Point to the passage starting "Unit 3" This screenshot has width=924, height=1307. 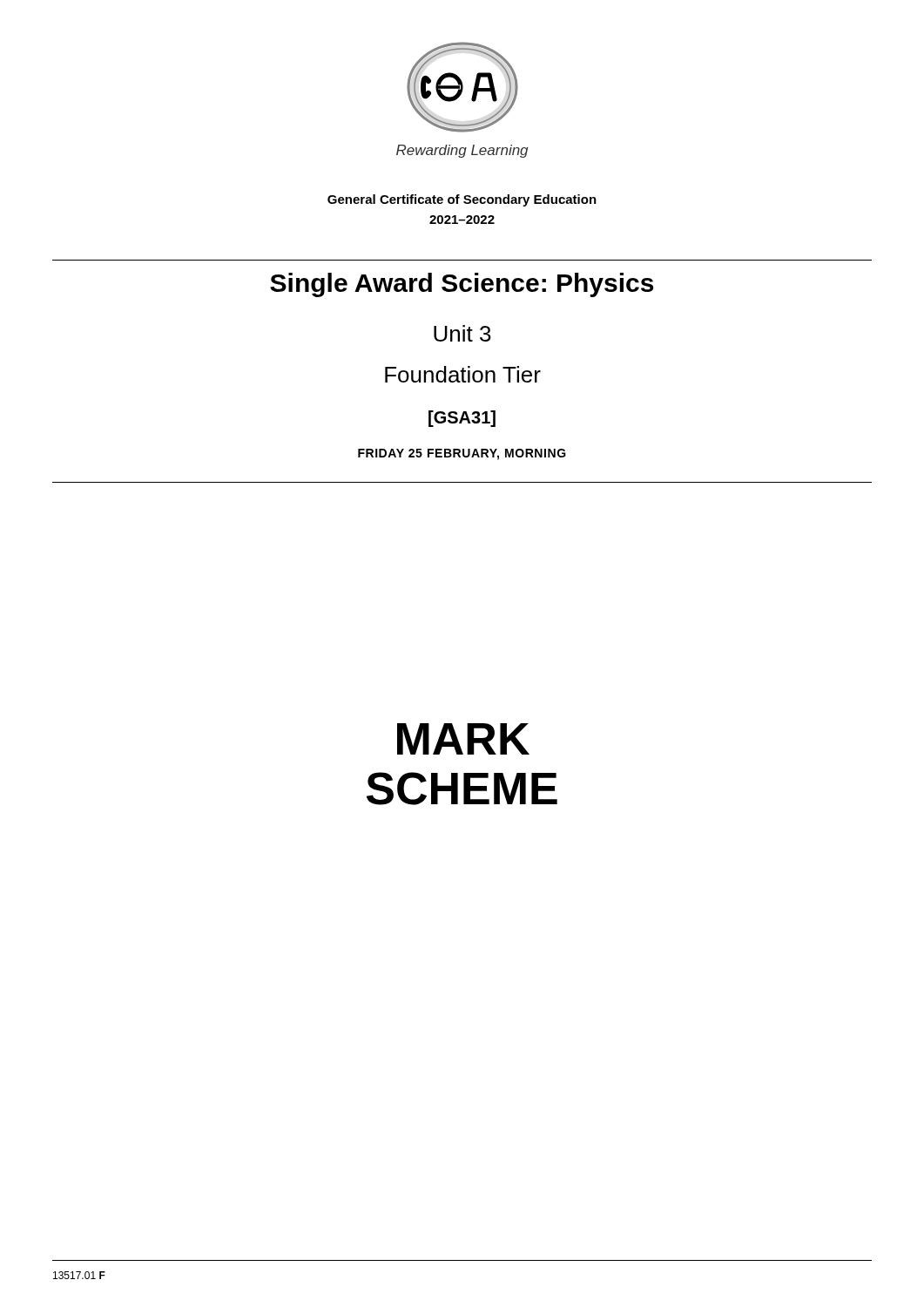(462, 334)
